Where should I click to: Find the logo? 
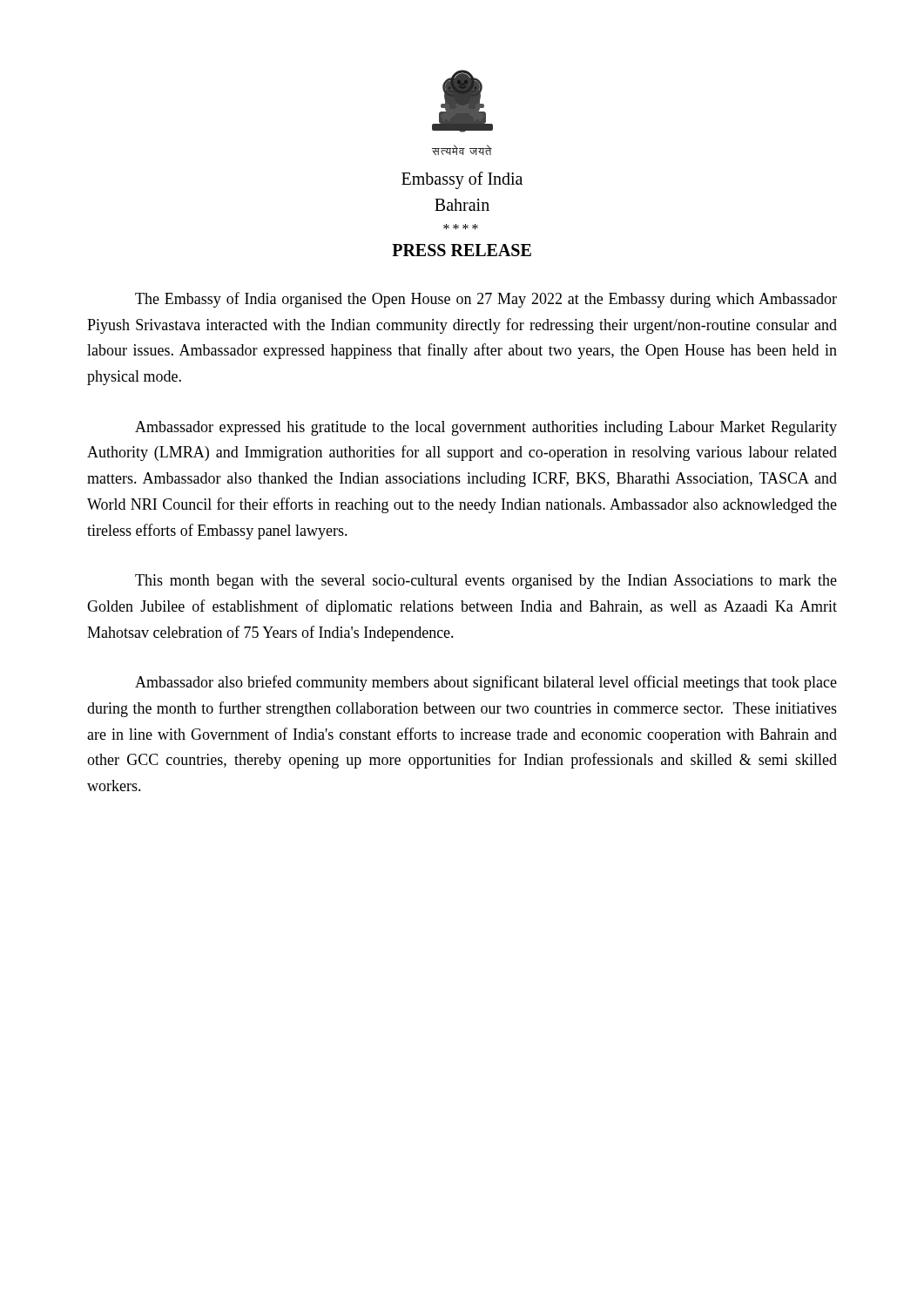click(462, 105)
